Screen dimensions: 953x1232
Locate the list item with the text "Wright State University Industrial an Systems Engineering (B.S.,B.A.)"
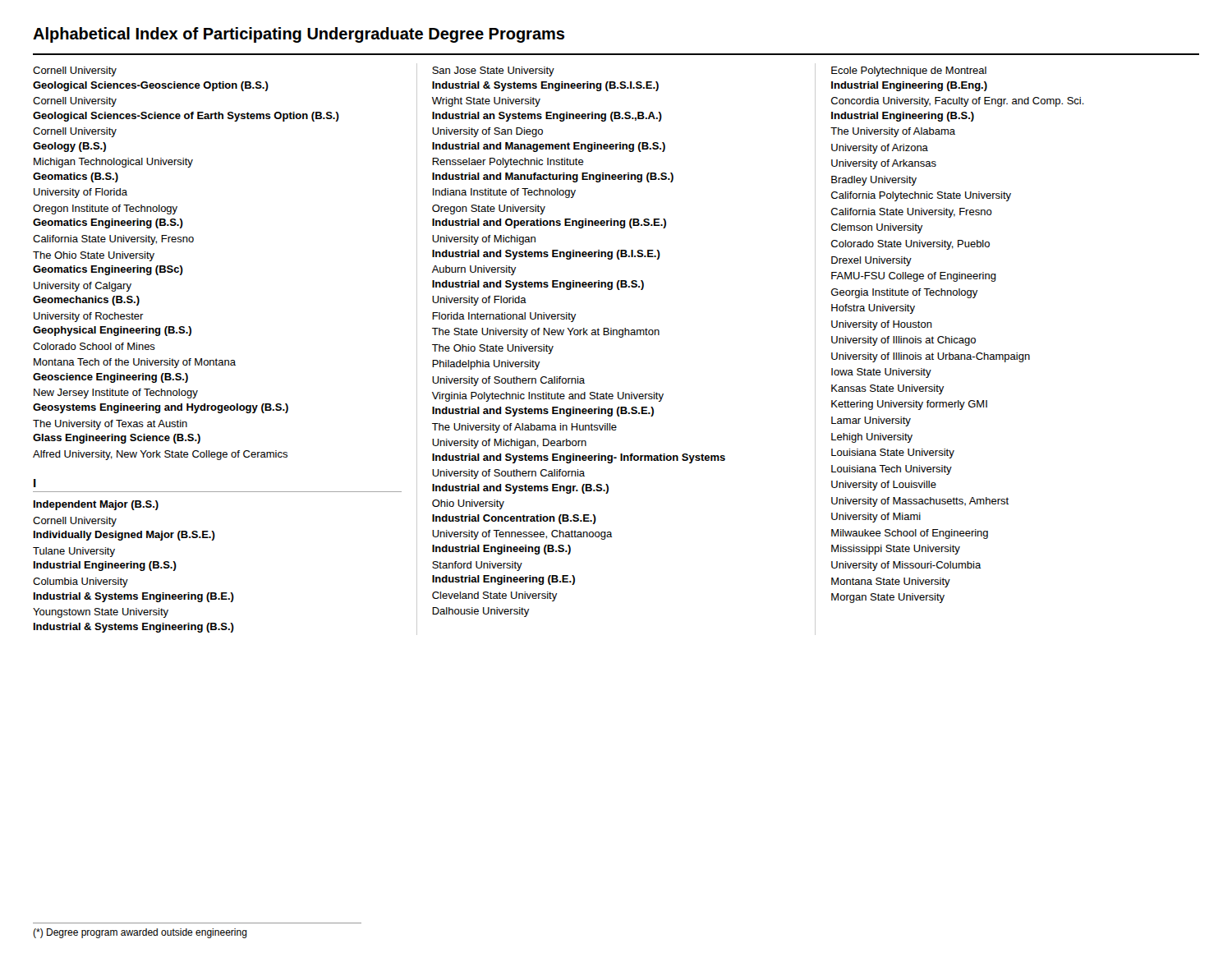(616, 108)
